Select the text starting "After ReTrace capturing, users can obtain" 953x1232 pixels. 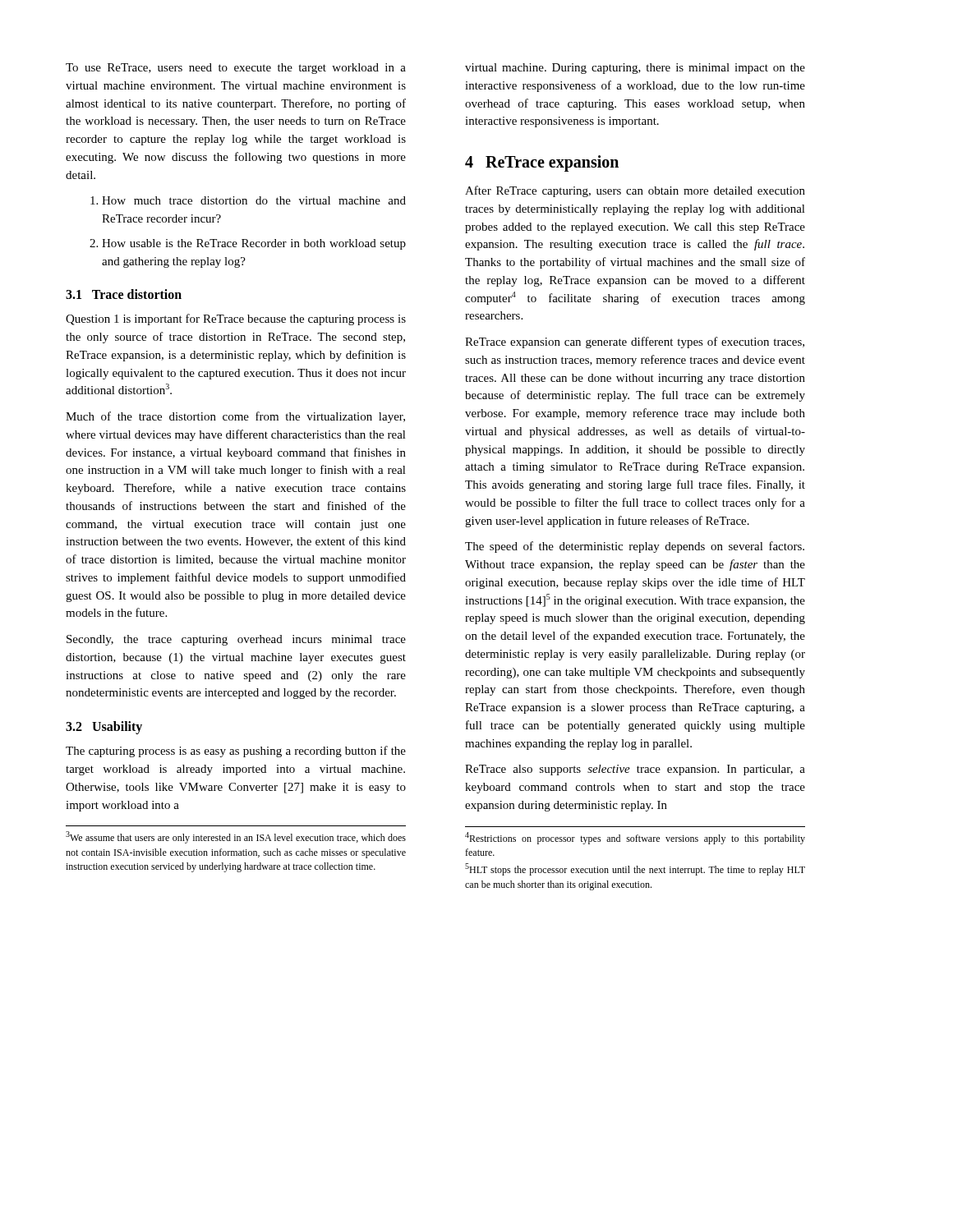coord(635,498)
